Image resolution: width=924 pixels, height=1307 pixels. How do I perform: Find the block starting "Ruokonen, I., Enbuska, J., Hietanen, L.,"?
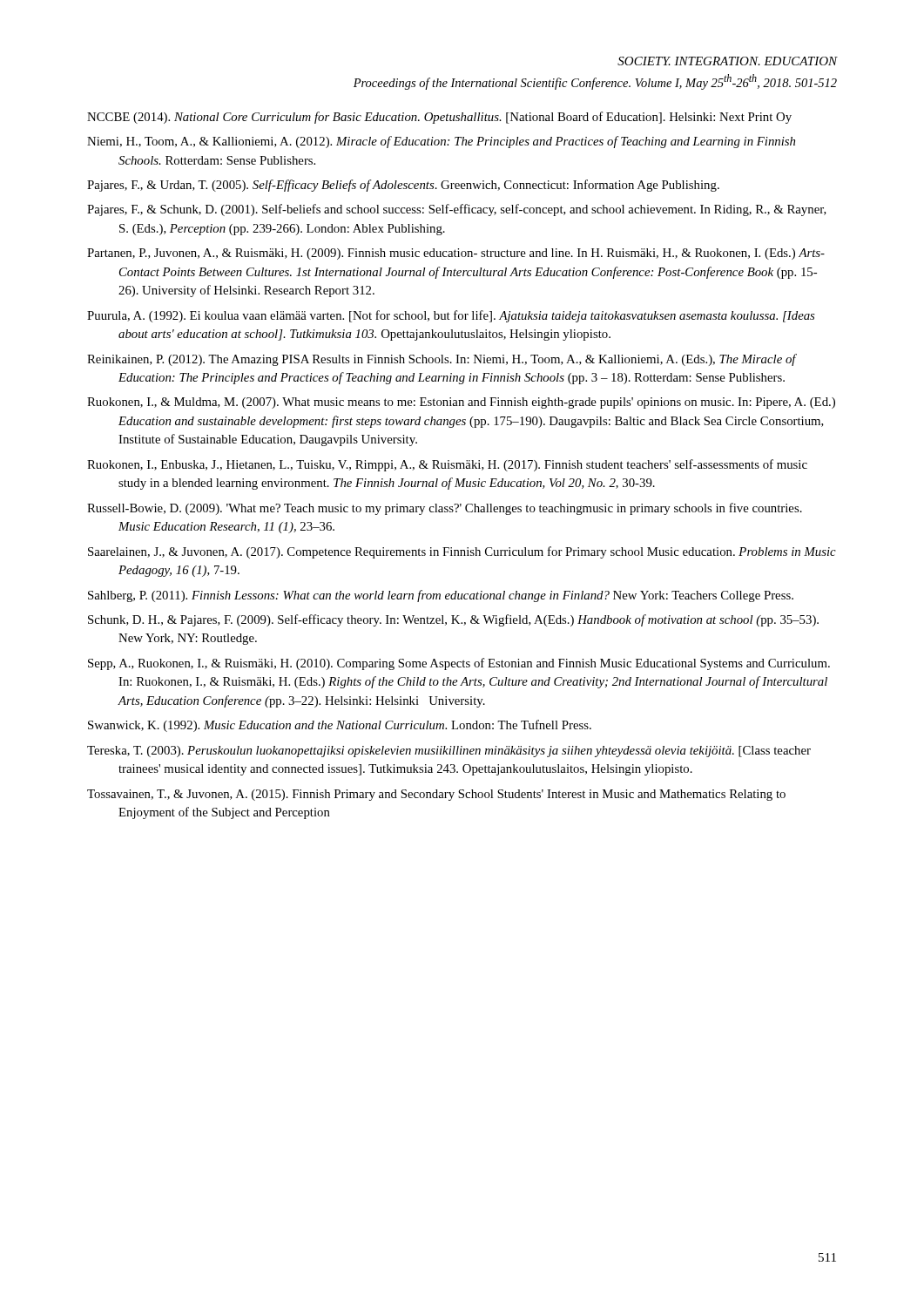point(447,474)
